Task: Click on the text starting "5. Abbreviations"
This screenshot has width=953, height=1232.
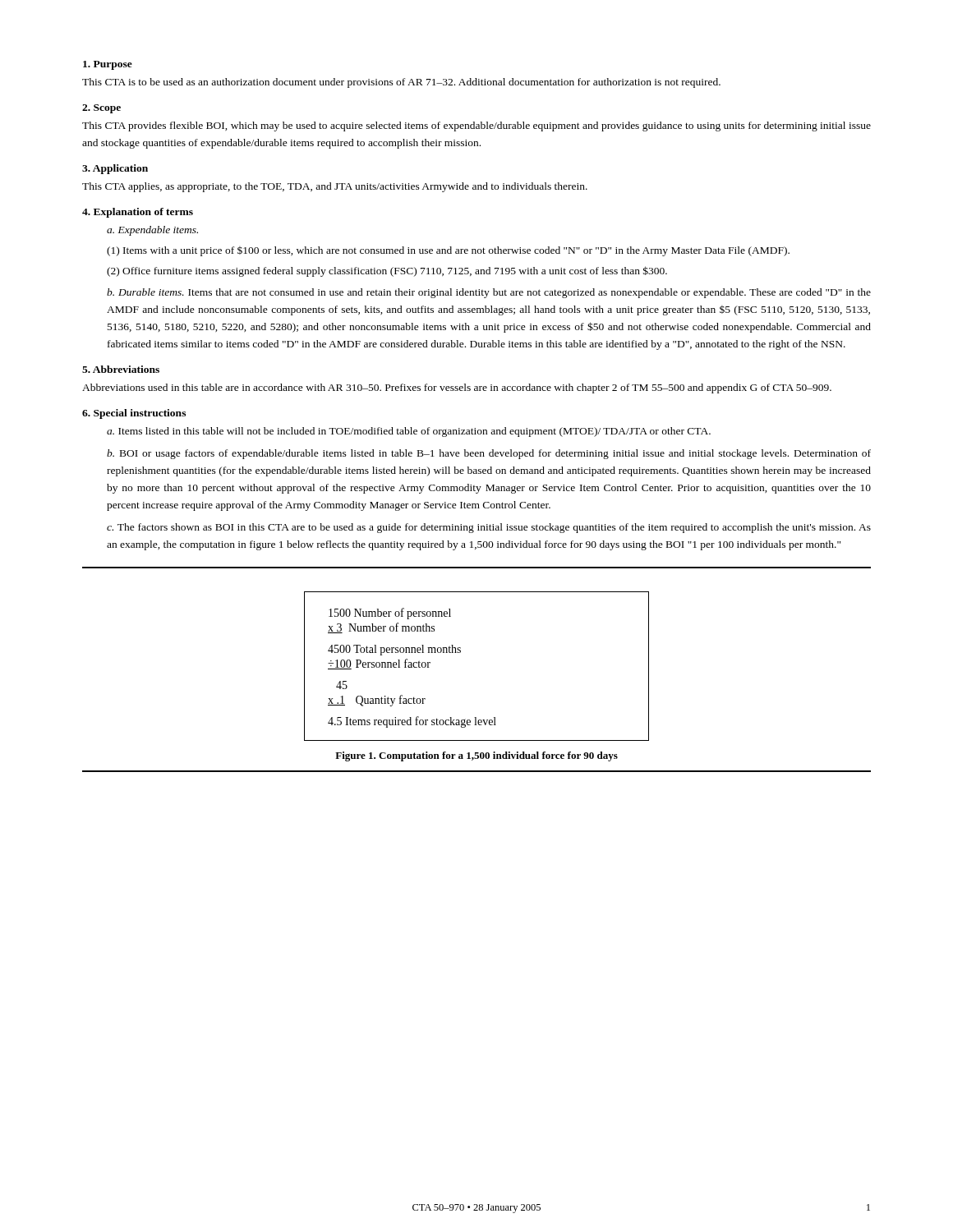Action: 121,369
